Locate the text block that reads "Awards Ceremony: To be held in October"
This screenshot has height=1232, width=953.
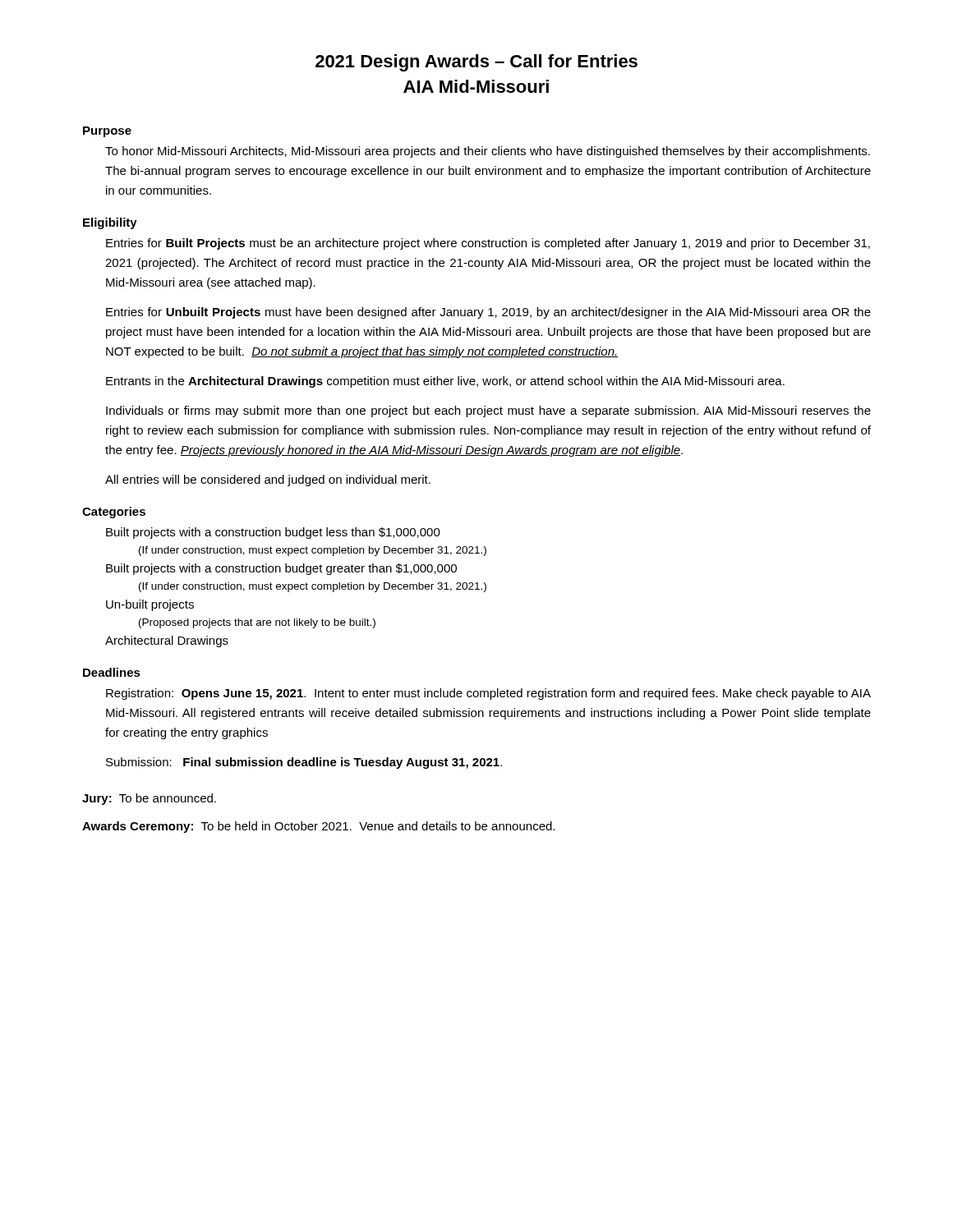[x=319, y=826]
